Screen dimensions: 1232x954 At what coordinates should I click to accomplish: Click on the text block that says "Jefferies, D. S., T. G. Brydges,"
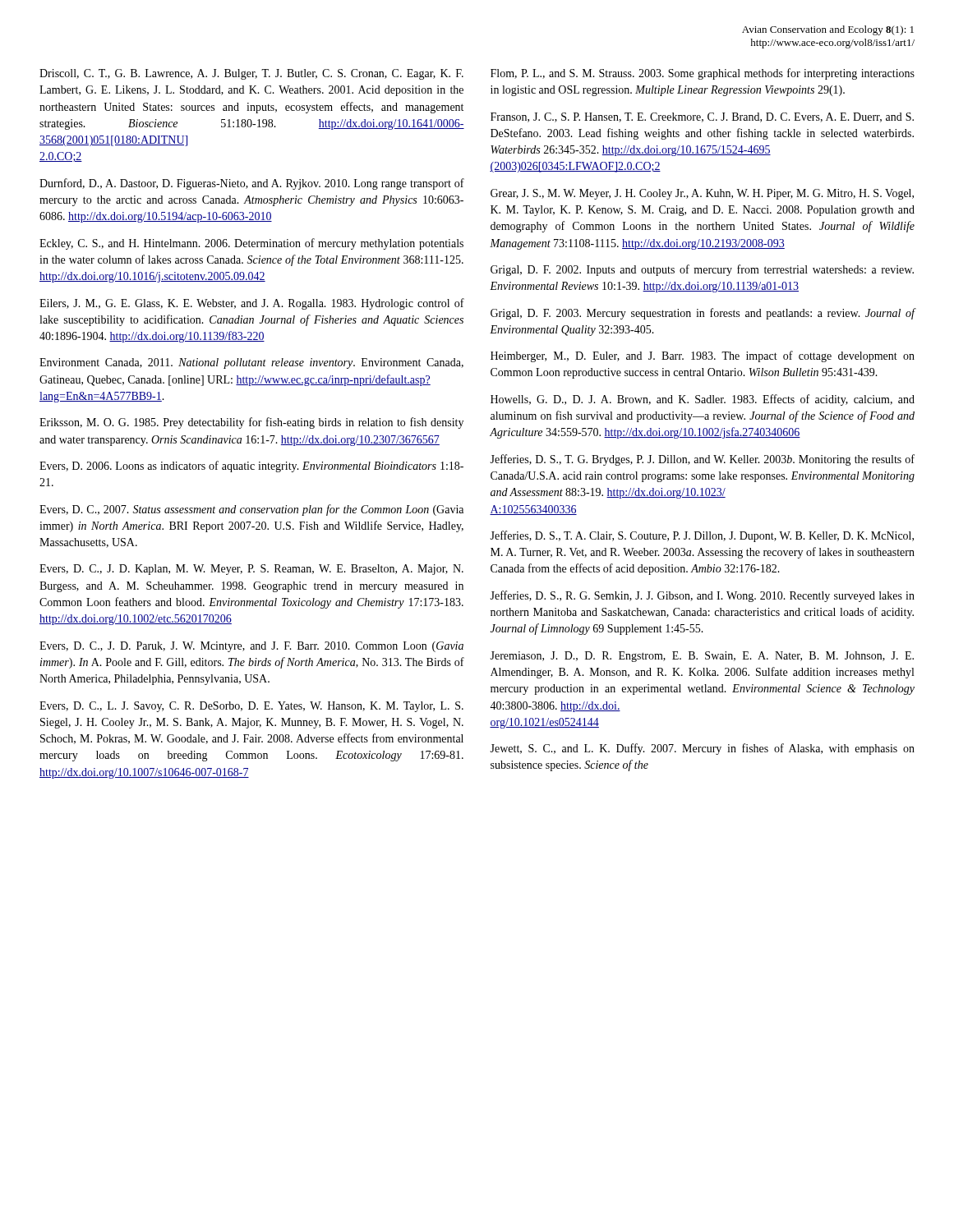(702, 484)
